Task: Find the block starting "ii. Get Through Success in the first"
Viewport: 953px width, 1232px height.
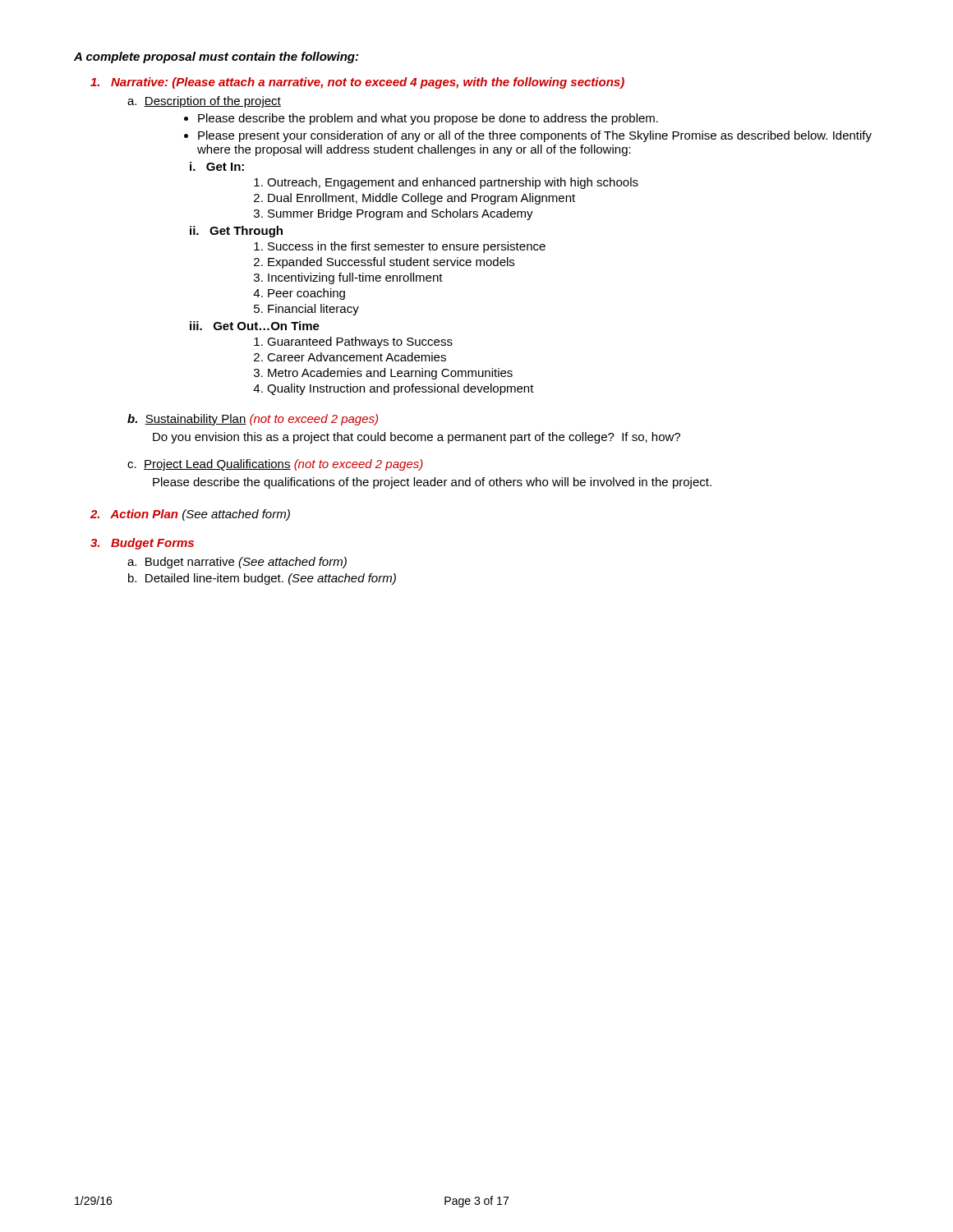Action: tap(236, 232)
